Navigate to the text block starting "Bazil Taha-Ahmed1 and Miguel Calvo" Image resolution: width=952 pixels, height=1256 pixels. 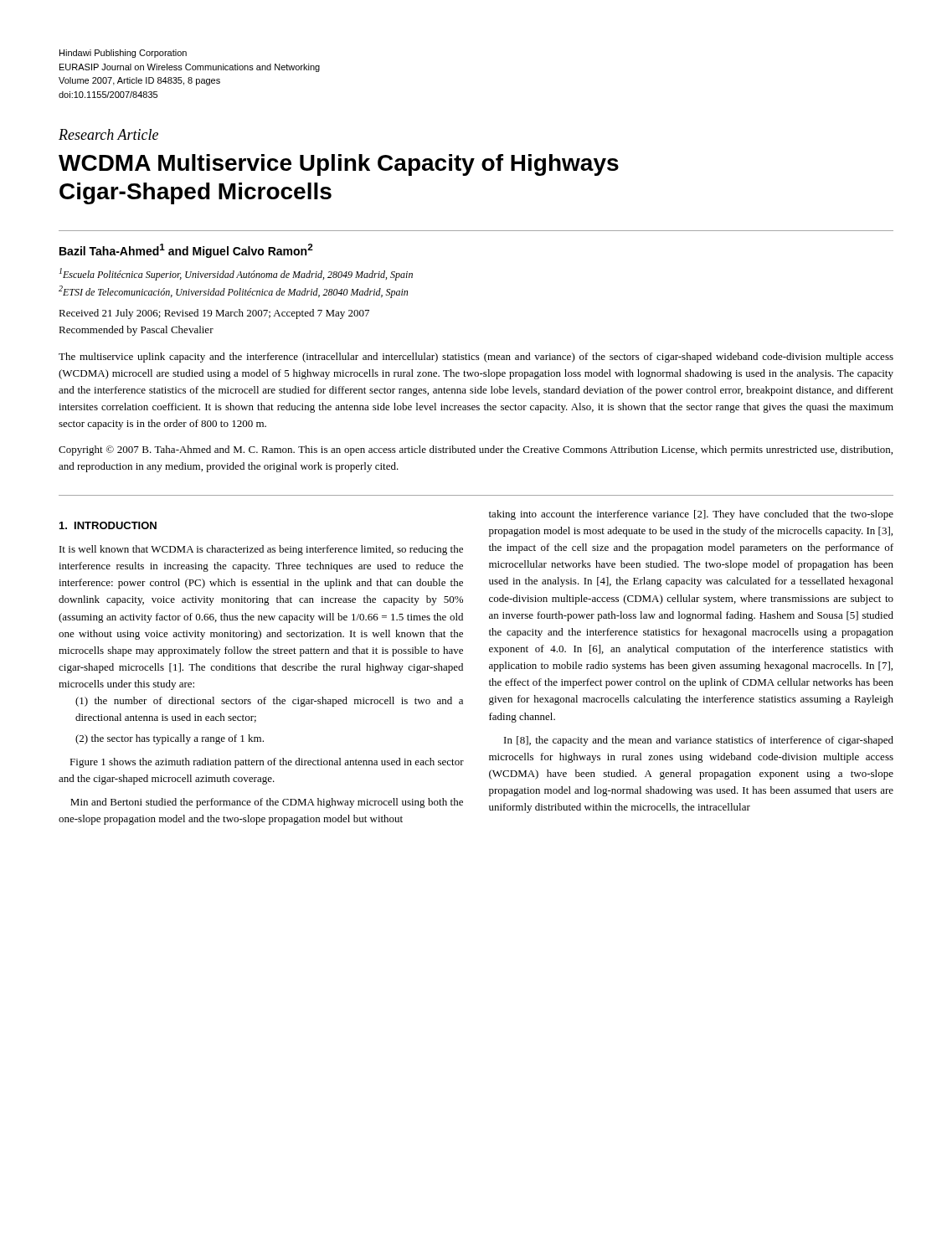[186, 250]
